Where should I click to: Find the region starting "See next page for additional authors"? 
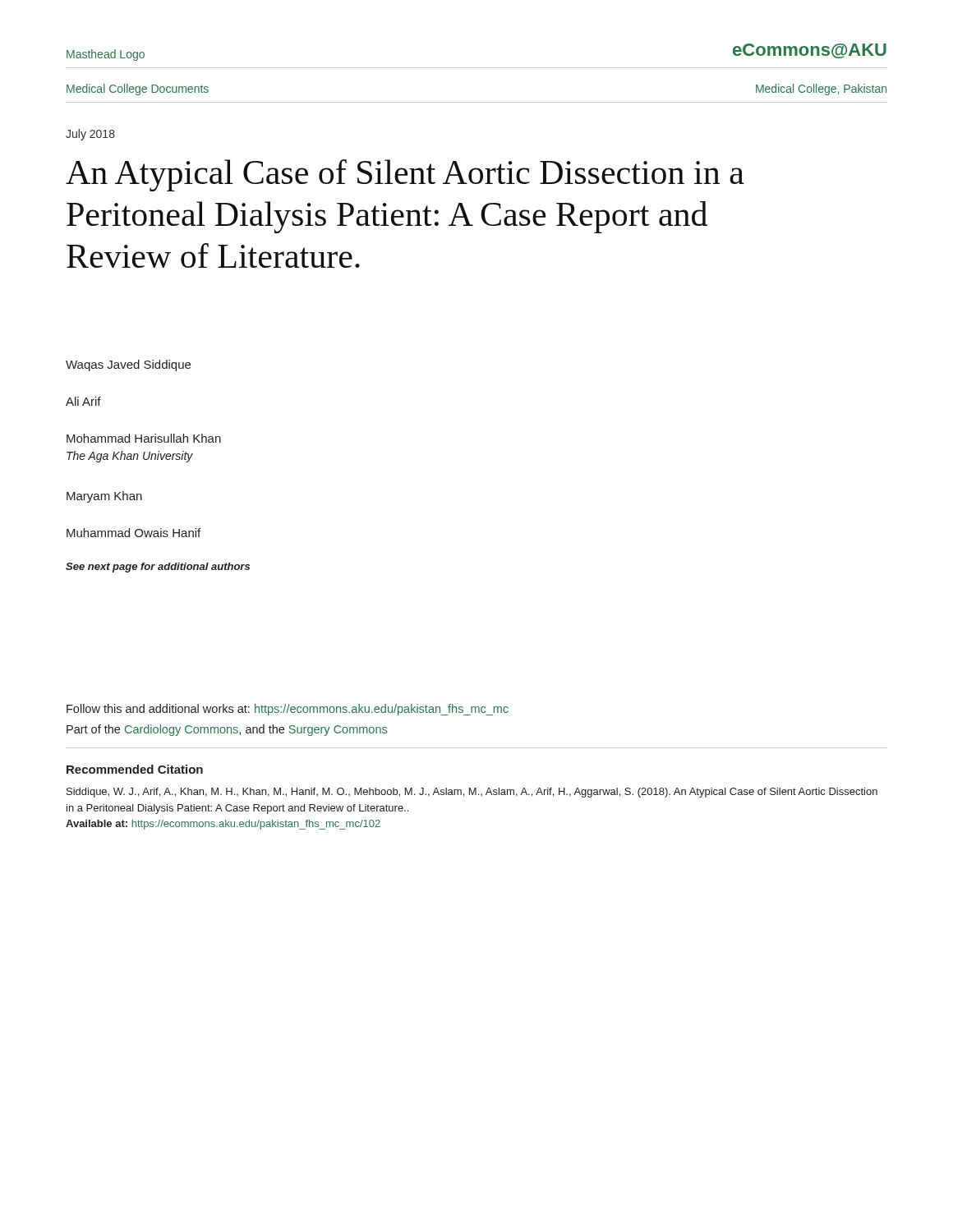pyautogui.click(x=158, y=566)
